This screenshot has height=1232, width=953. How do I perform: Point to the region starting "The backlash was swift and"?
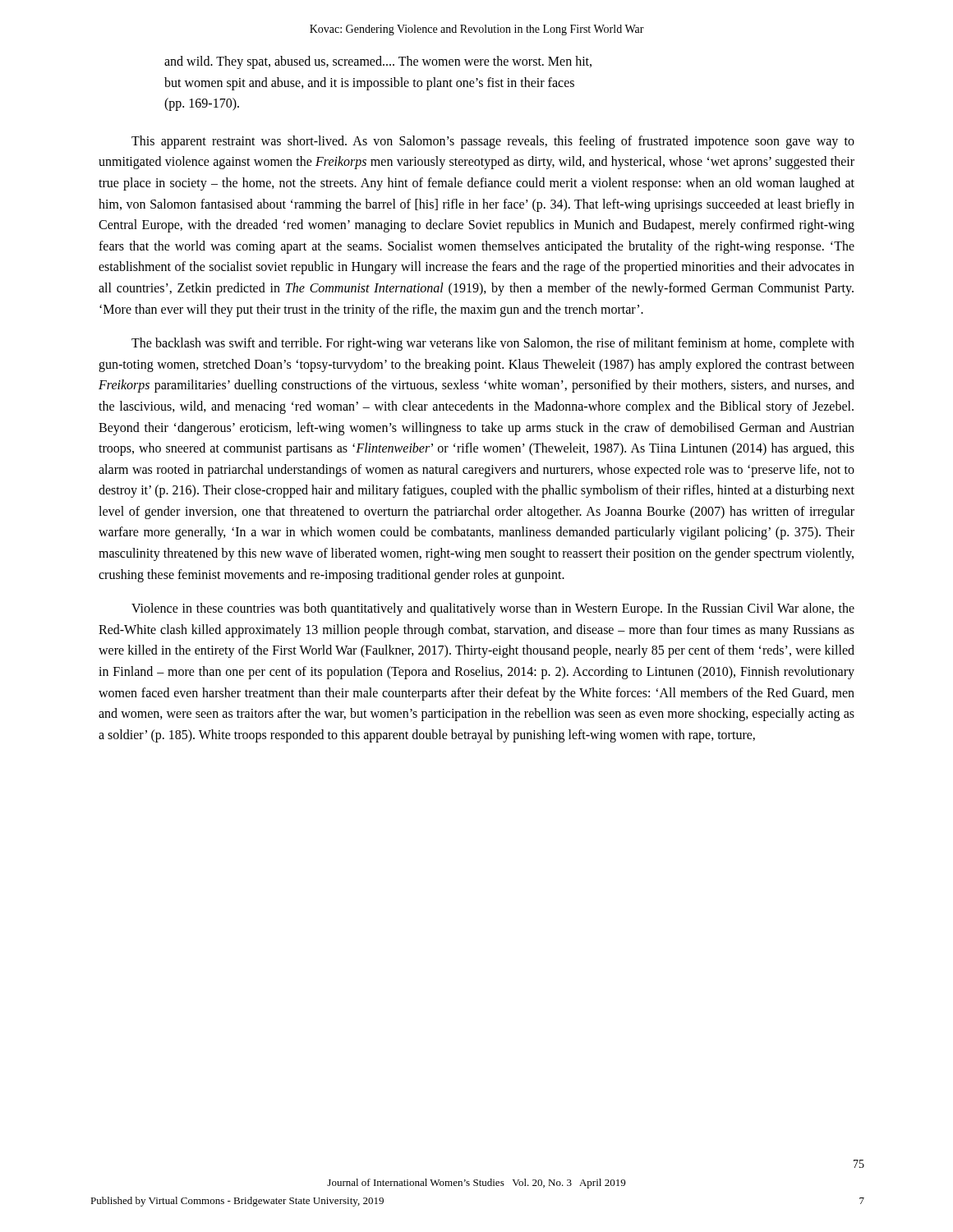476,459
